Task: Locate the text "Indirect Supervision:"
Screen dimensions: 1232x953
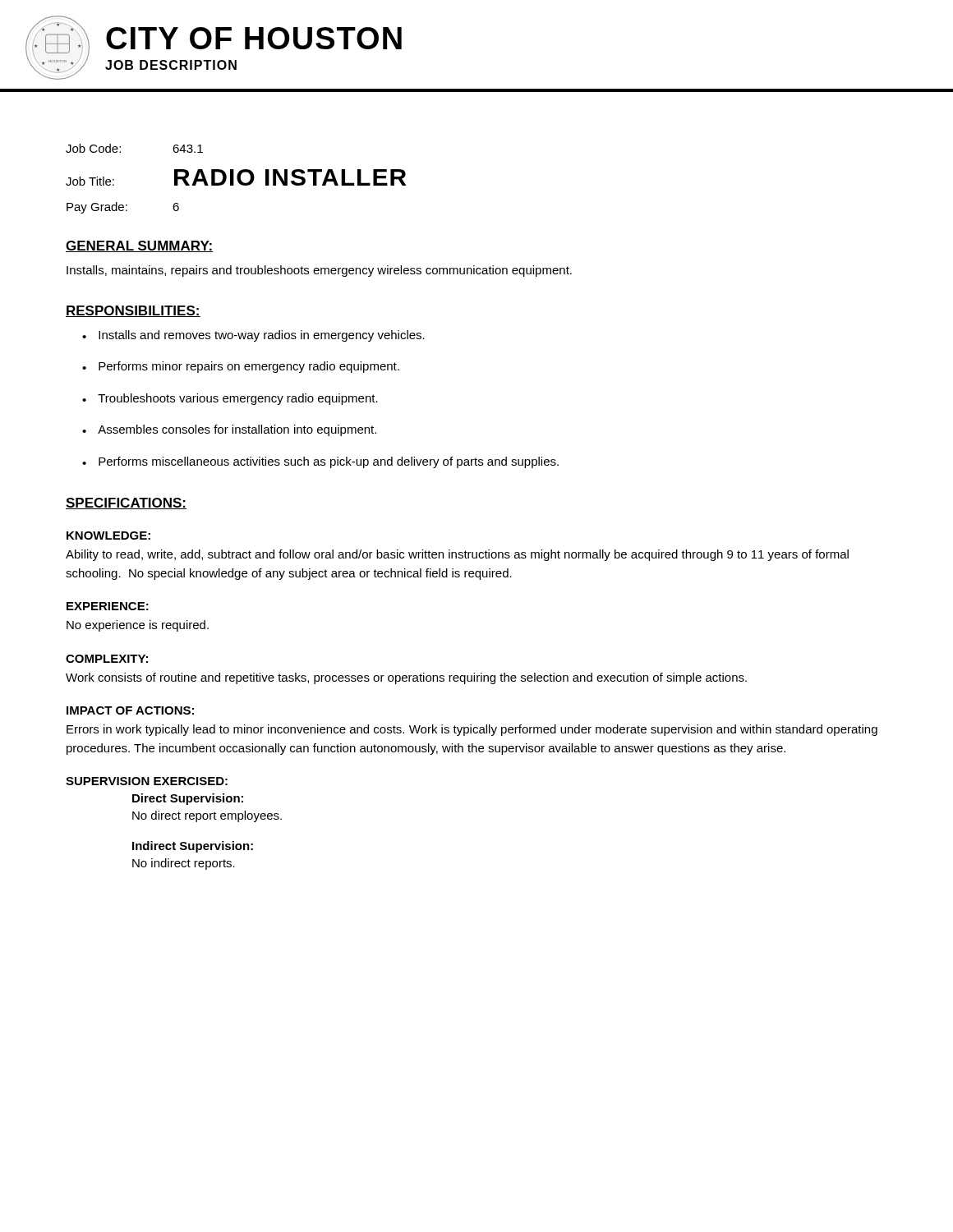Action: pos(193,845)
